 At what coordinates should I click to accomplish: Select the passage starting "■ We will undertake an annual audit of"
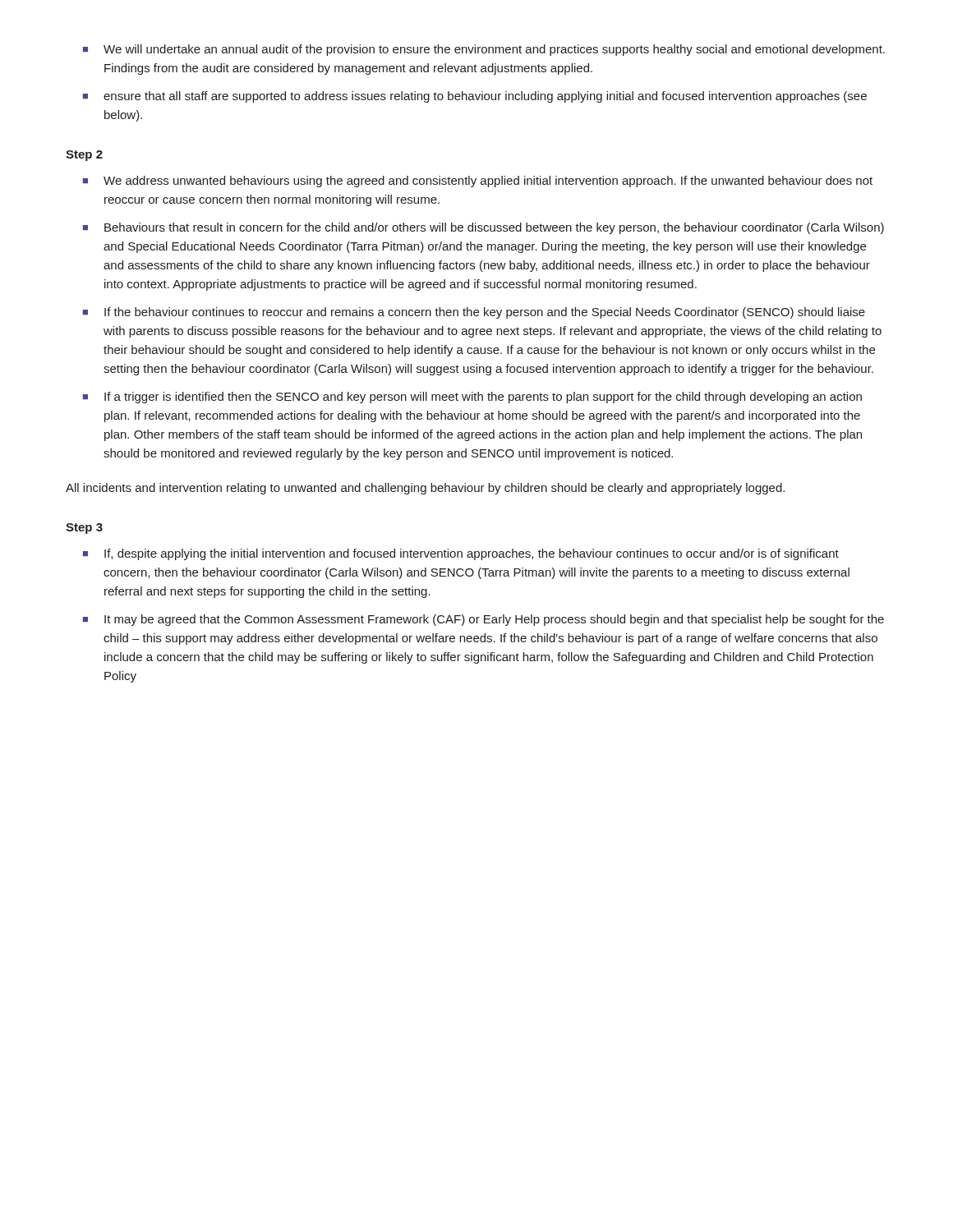tap(485, 59)
